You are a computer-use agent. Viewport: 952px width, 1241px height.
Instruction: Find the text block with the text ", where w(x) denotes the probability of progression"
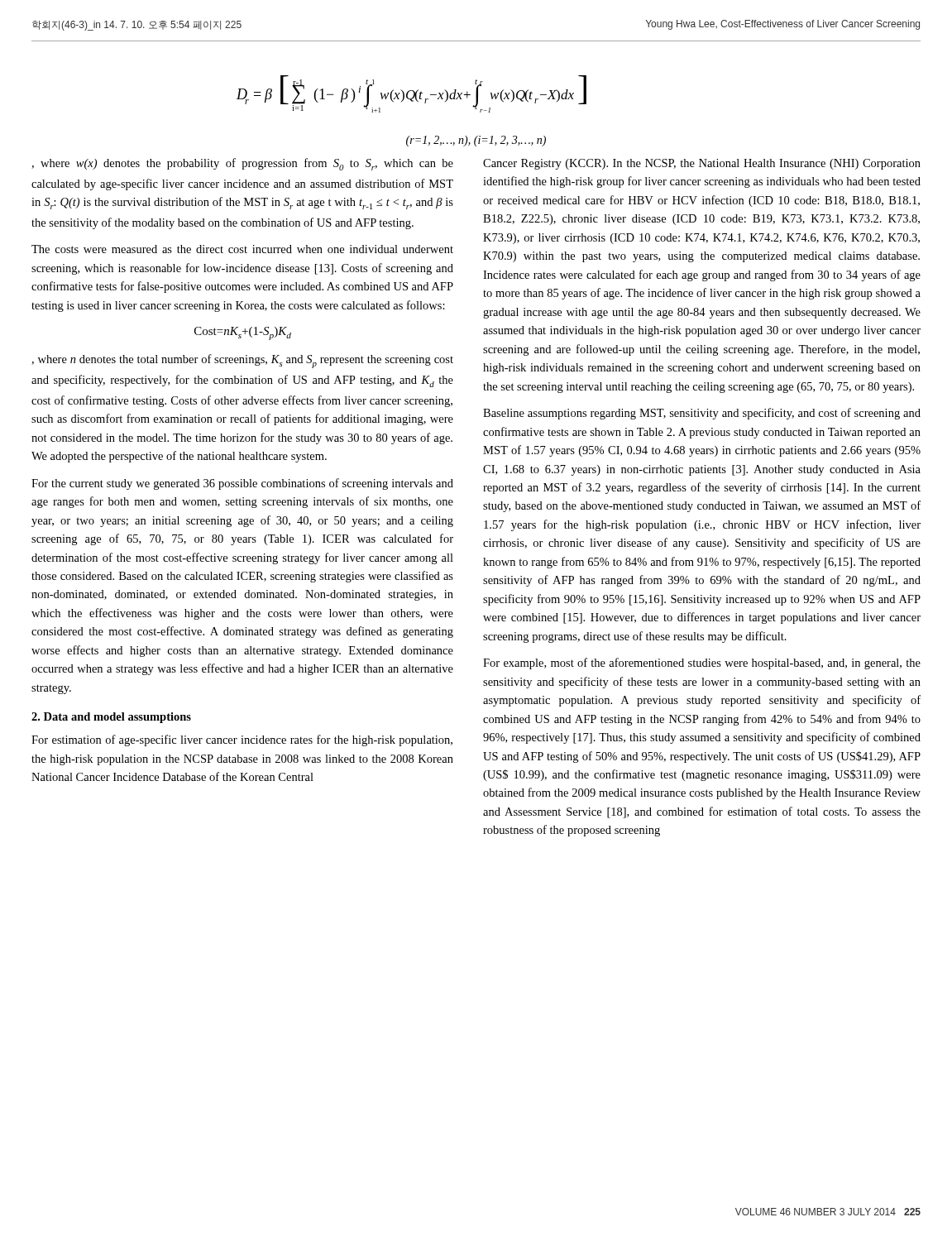pos(242,193)
